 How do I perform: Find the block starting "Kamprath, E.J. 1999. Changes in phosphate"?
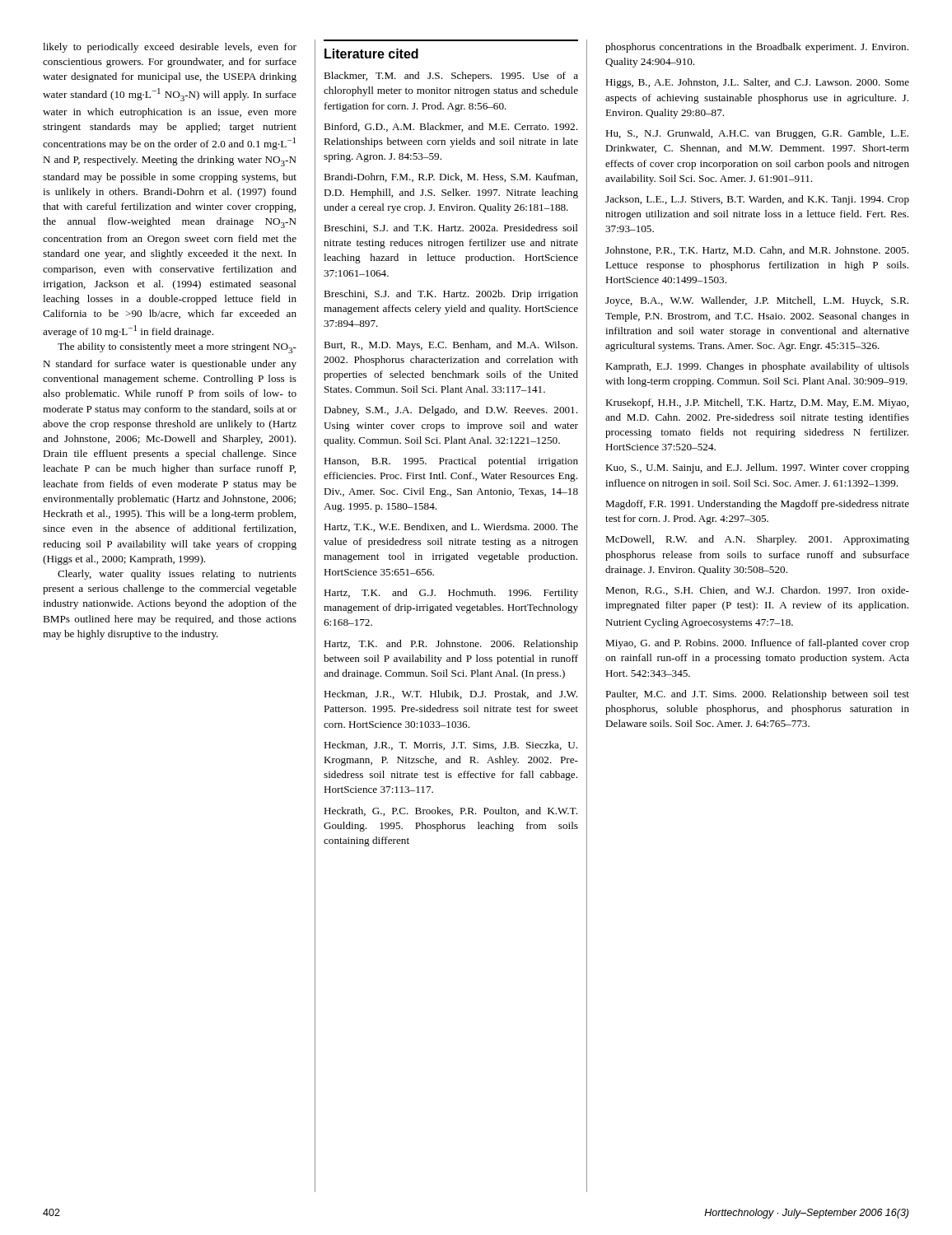(x=757, y=374)
